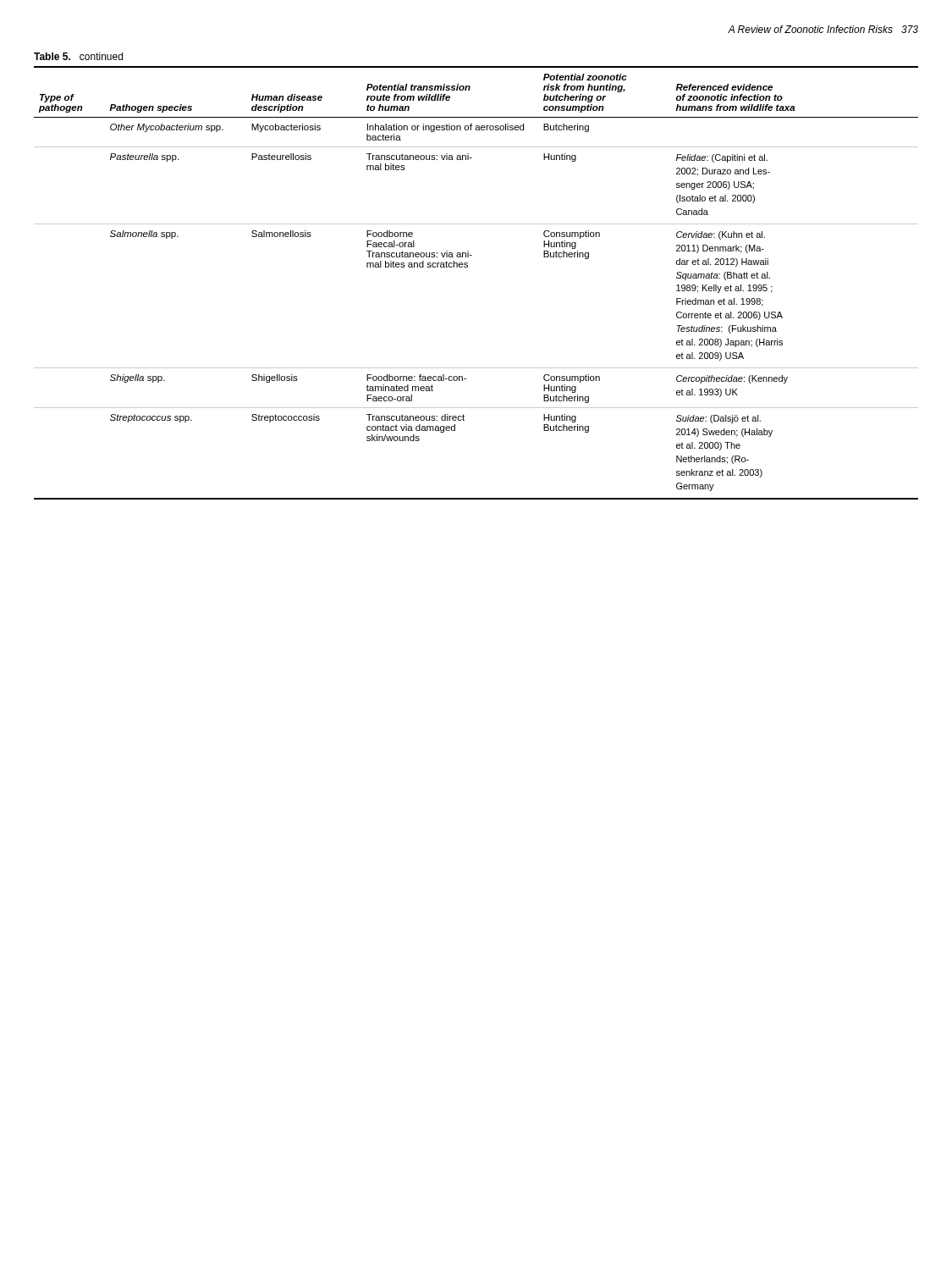
Task: Select the table that reads "Potential zoonotic risk"
Action: (476, 283)
